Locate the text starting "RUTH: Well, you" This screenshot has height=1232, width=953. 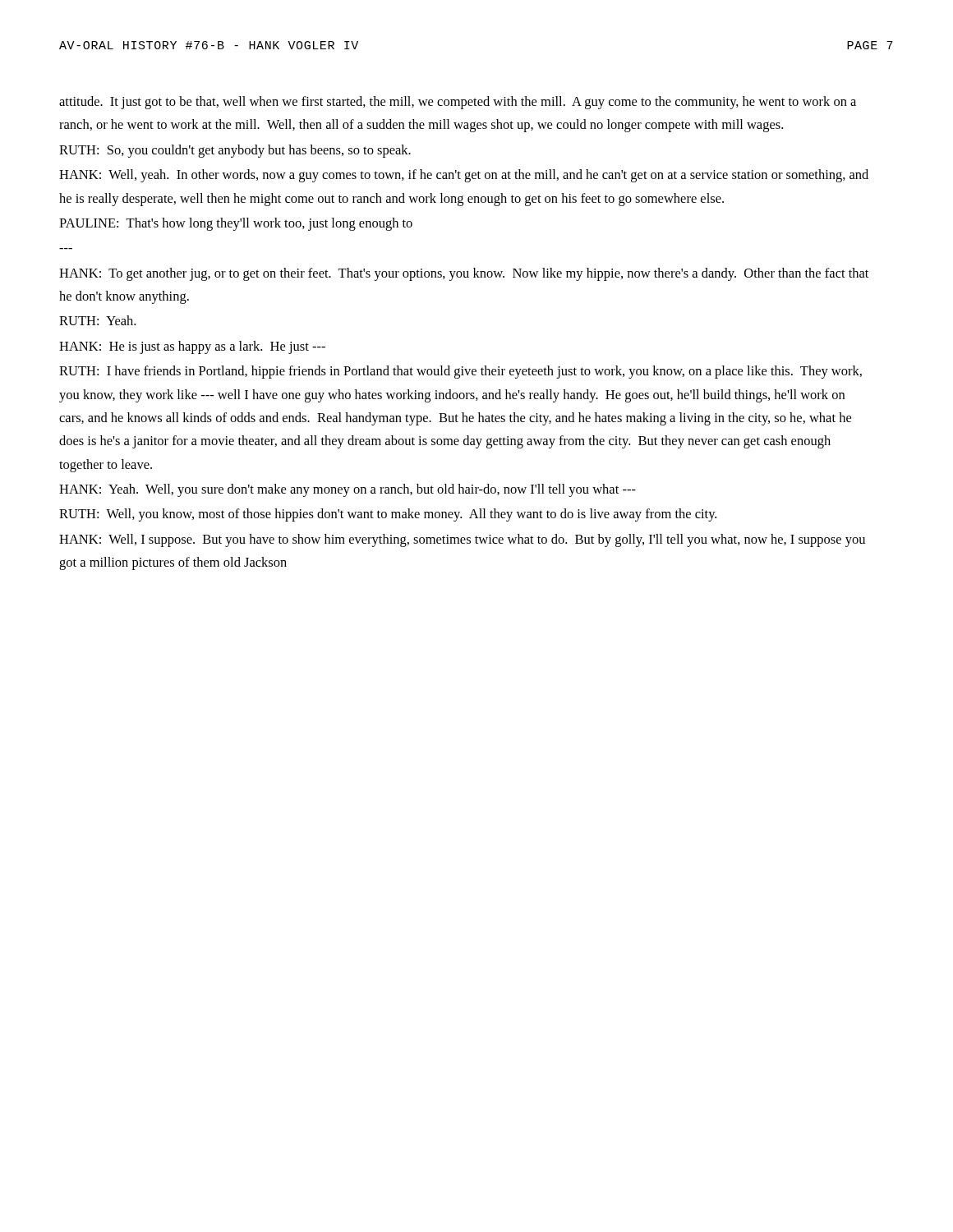[x=465, y=515]
